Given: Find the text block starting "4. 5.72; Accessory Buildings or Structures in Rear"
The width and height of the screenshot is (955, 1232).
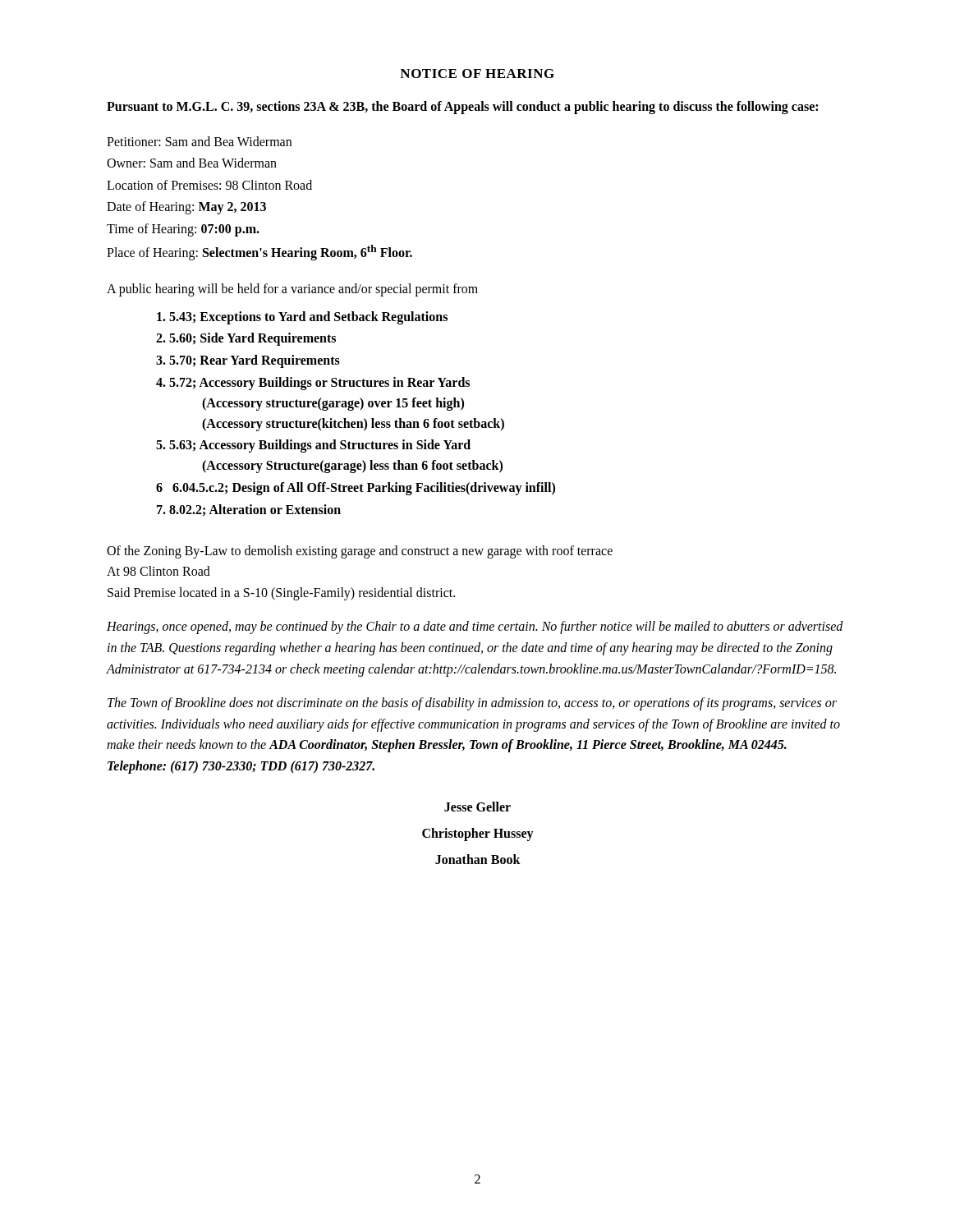Looking at the screenshot, I should tap(330, 403).
